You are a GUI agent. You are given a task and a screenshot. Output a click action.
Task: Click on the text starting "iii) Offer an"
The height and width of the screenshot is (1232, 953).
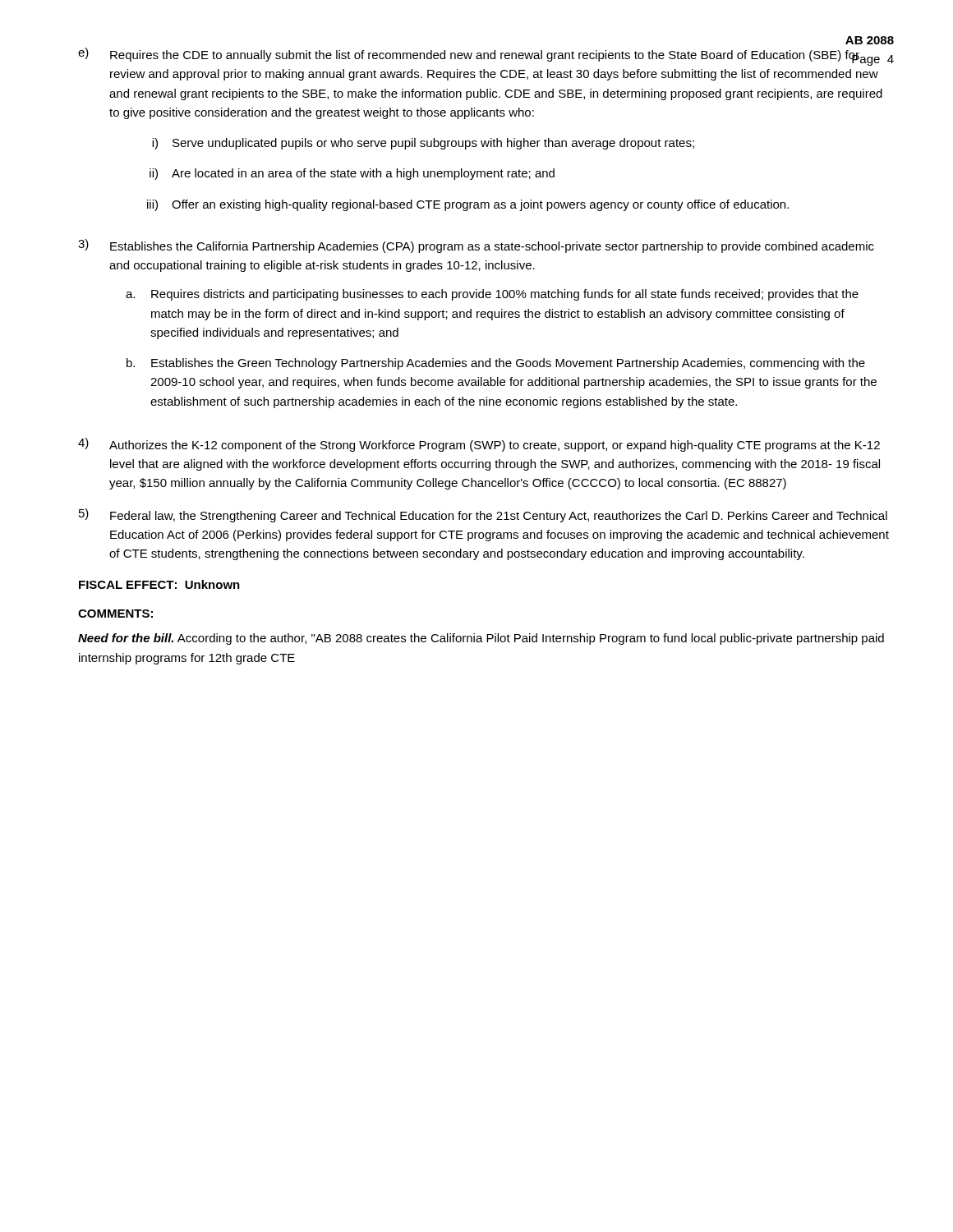tap(502, 204)
